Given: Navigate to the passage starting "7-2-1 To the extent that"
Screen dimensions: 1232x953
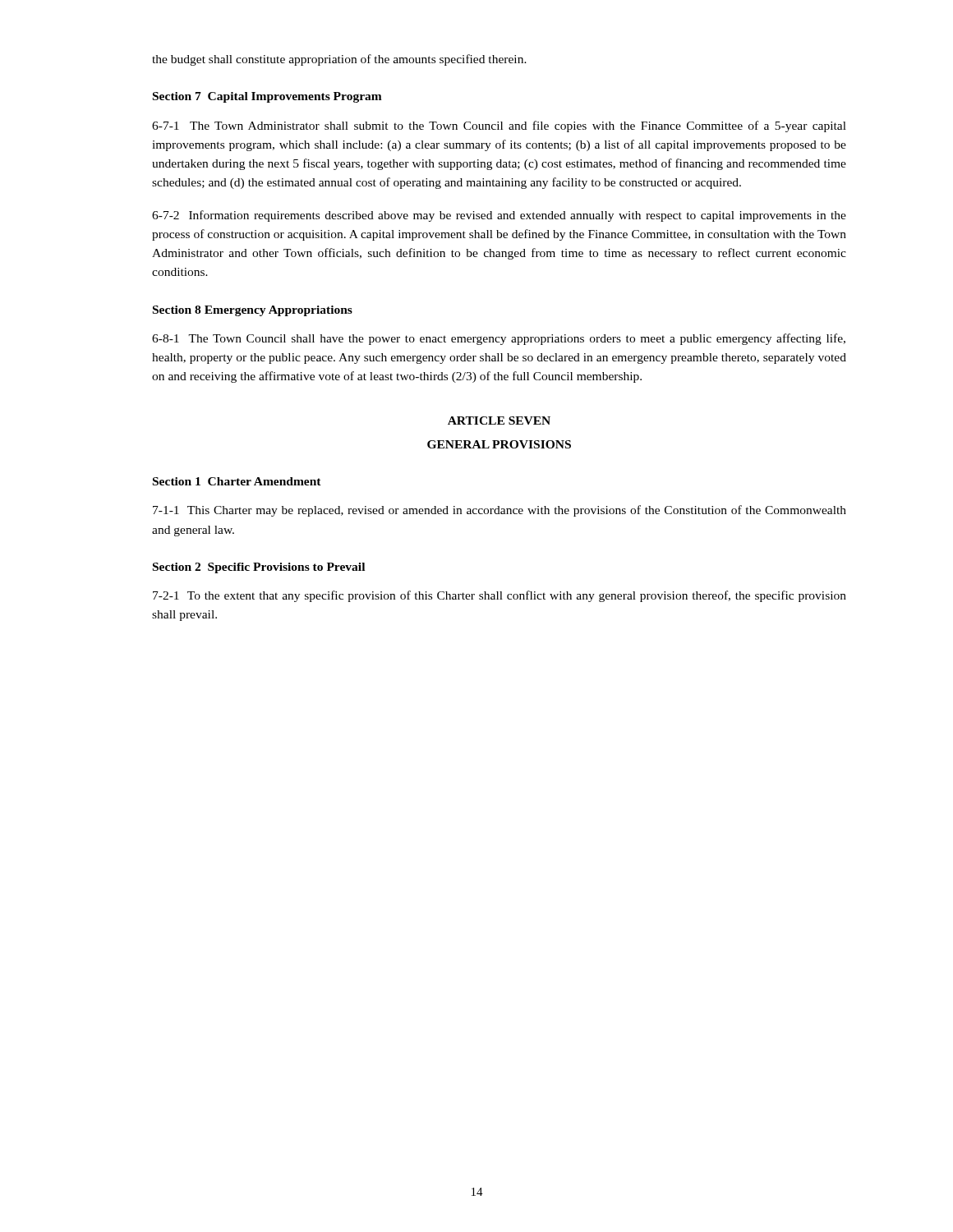Looking at the screenshot, I should click(x=499, y=605).
